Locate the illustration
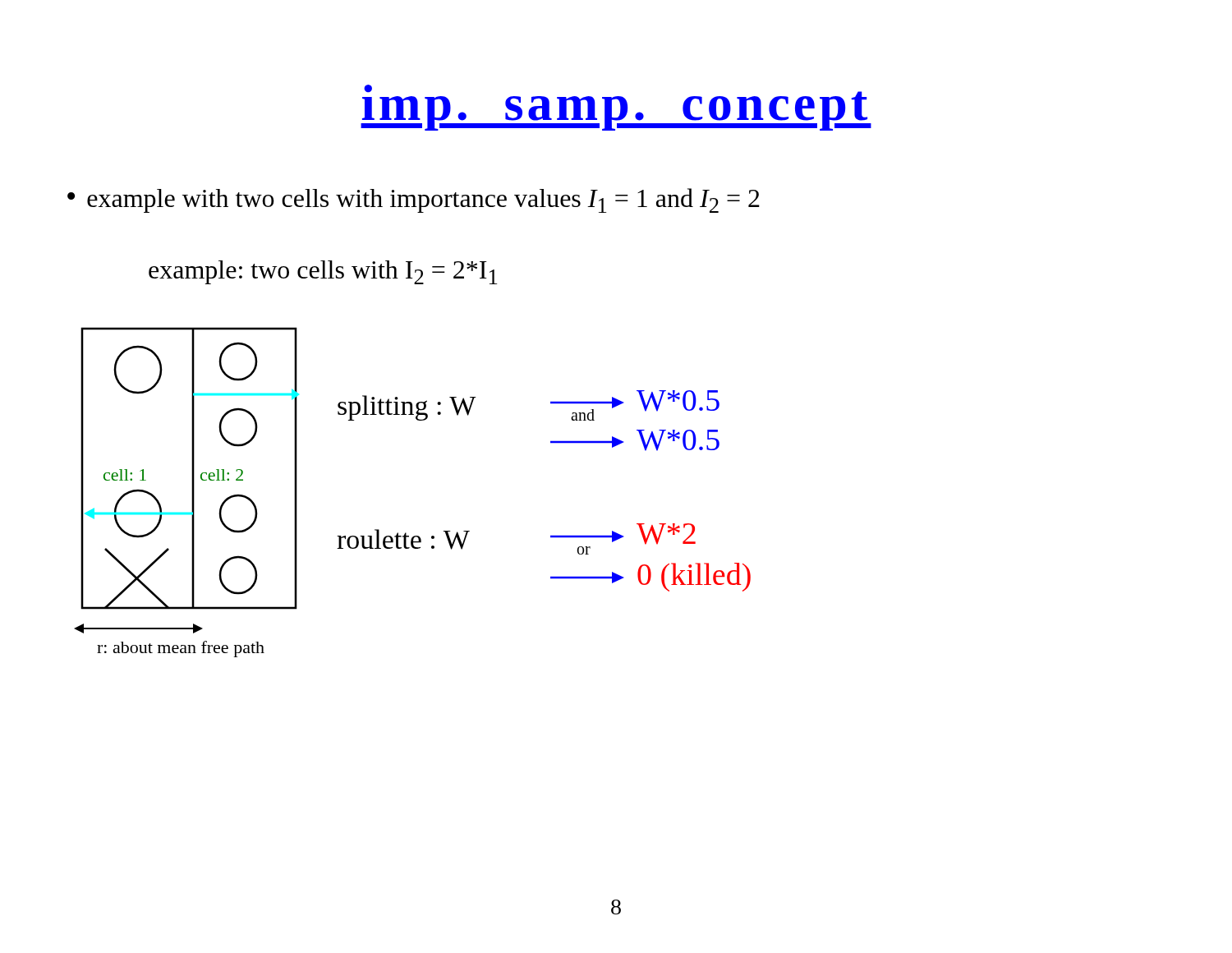Viewport: 1232px width, 953px height. point(600,497)
